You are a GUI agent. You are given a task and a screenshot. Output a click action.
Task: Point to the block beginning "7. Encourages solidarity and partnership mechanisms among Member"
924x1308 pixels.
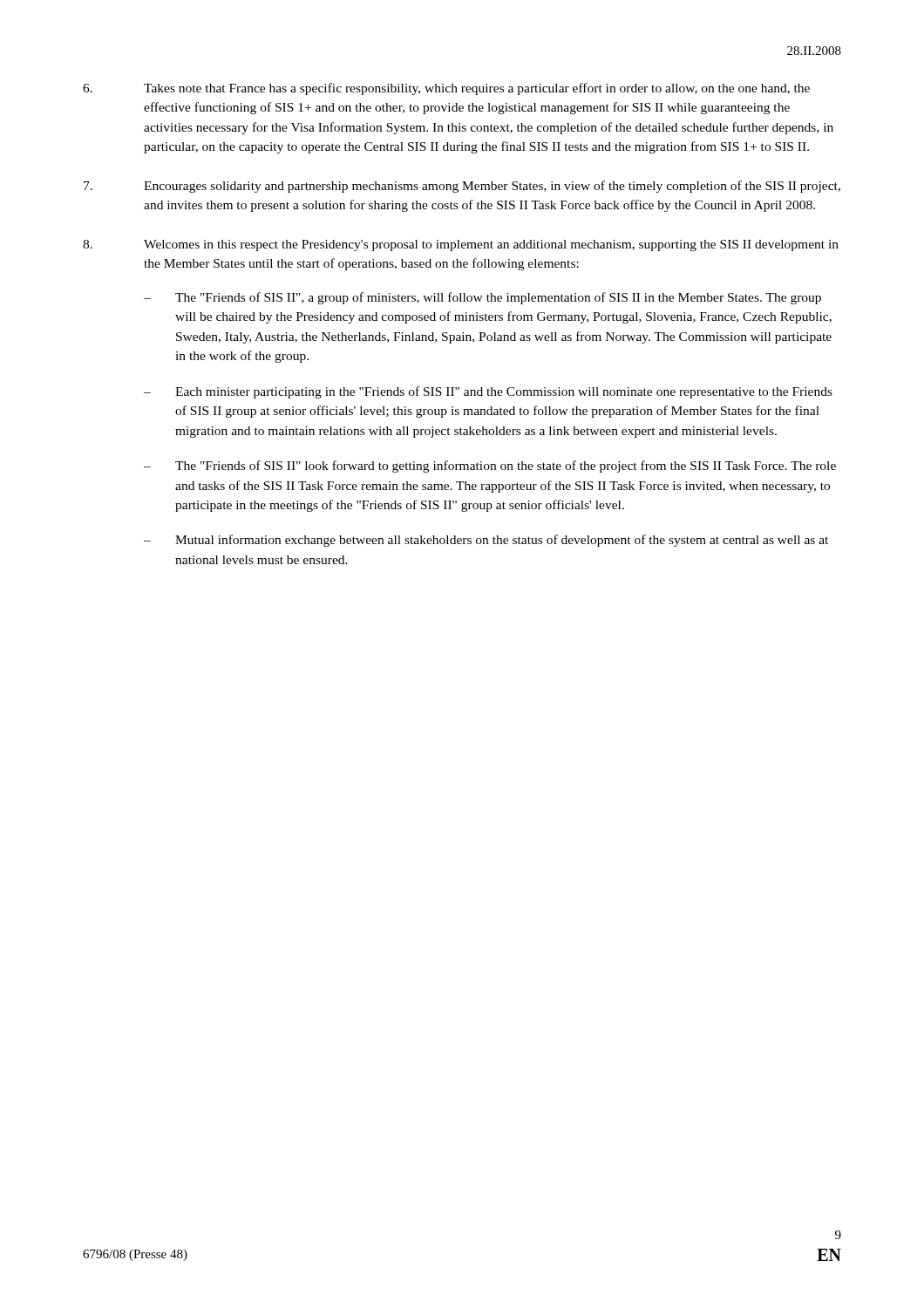(x=462, y=196)
